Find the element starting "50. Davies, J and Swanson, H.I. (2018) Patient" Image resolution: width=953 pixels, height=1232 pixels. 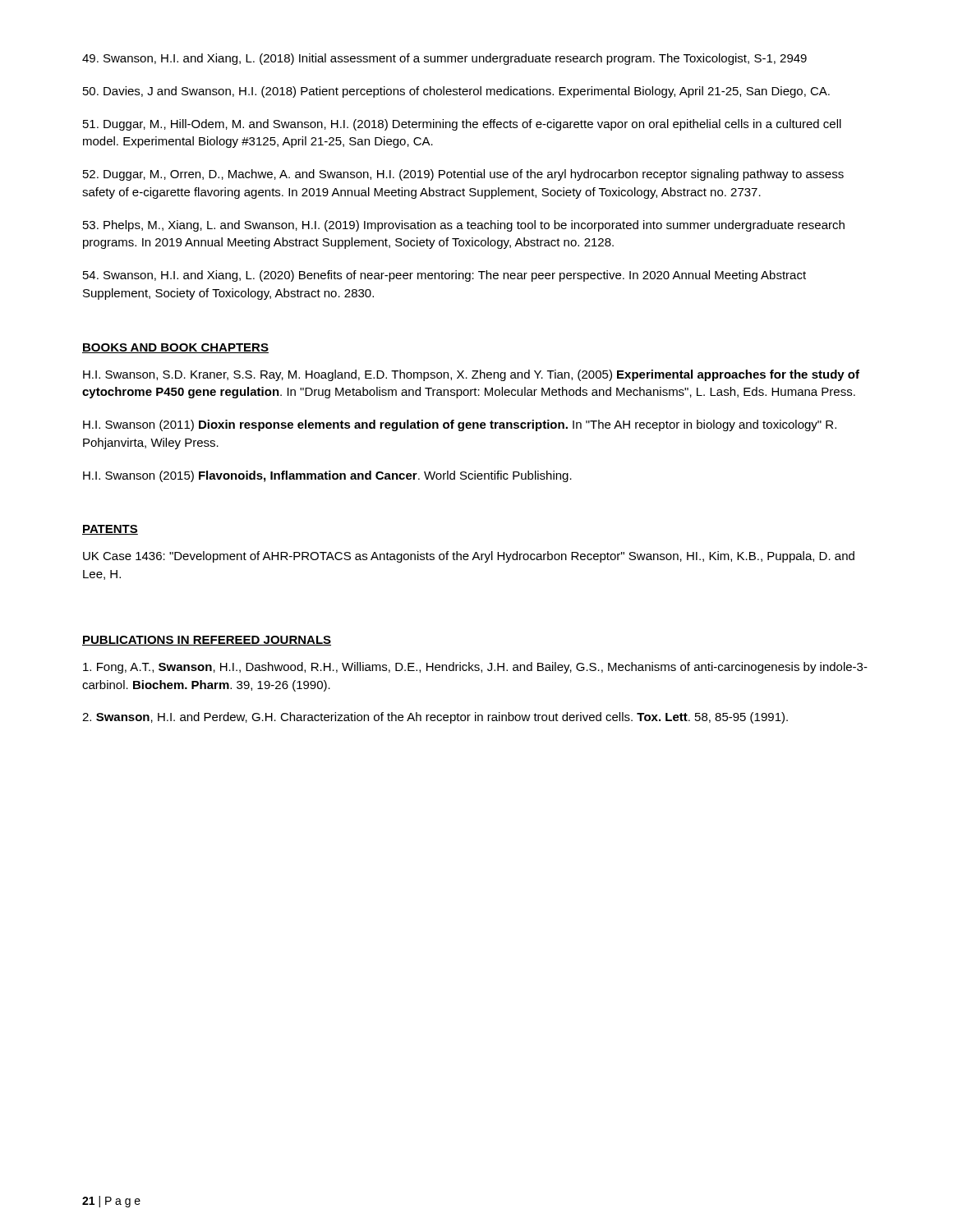pos(456,91)
